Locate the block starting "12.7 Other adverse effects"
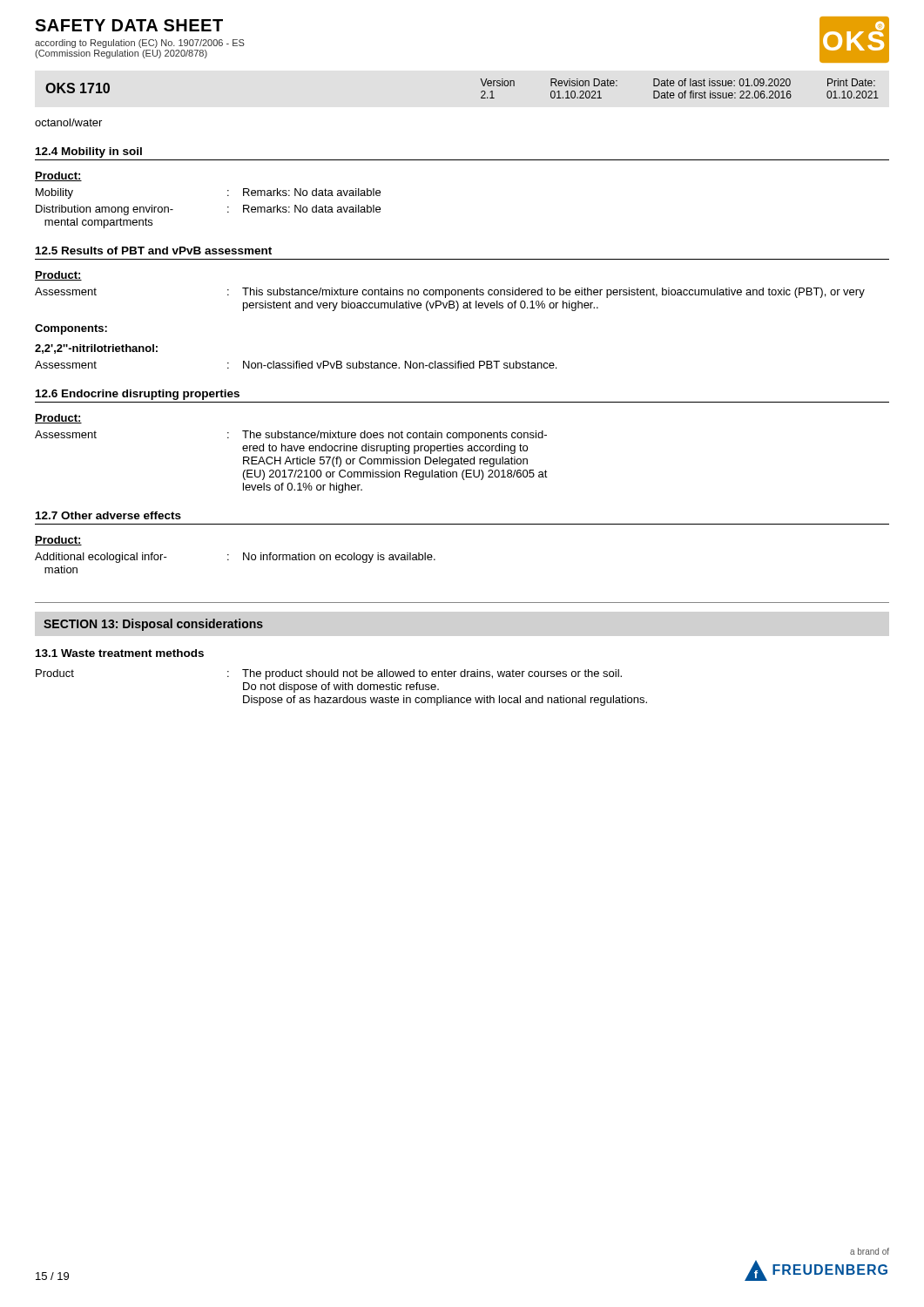Screen dimensions: 1307x924 (108, 515)
